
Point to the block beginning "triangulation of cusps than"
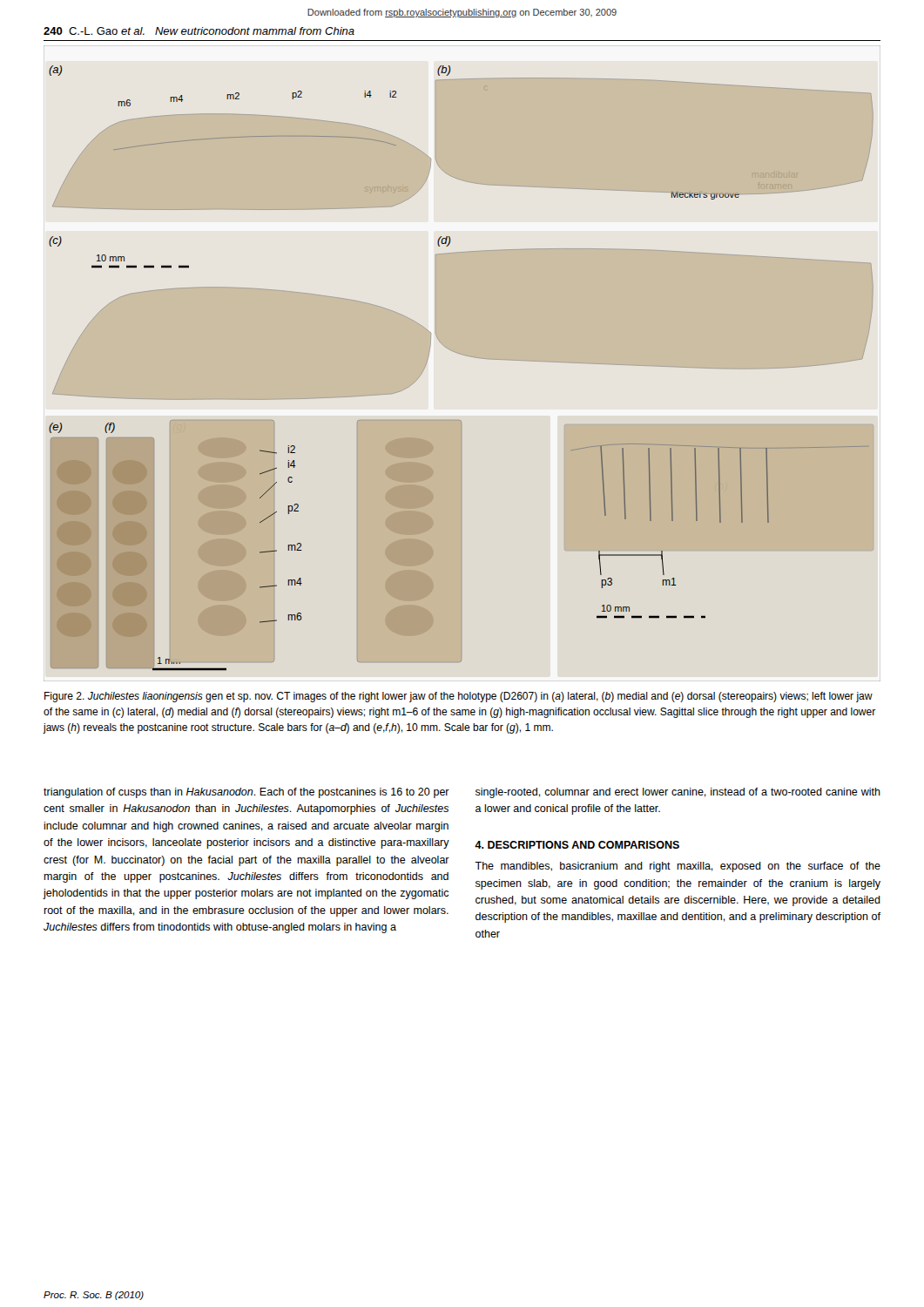pyautogui.click(x=246, y=860)
